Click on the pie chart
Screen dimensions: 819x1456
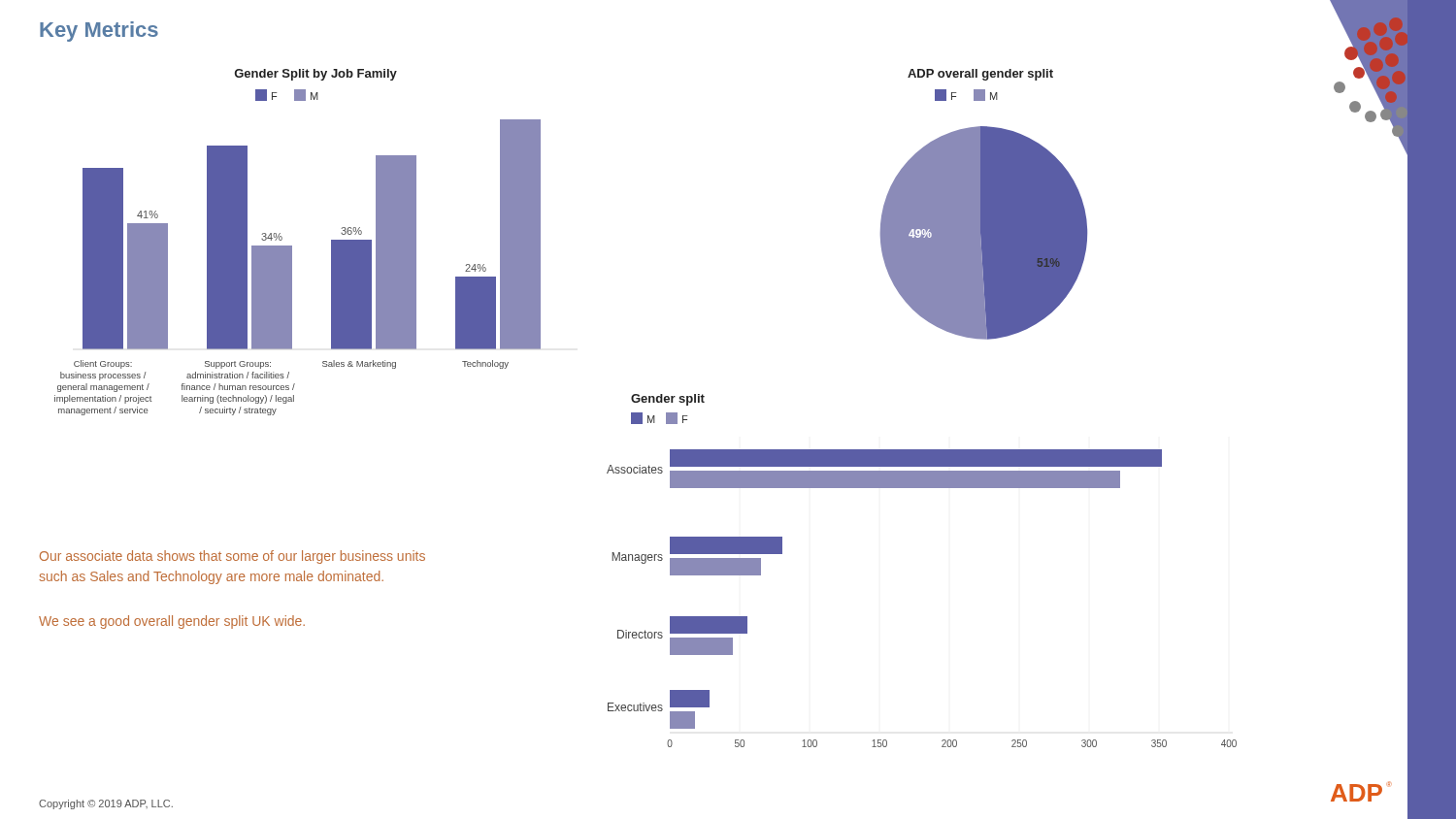(x=980, y=233)
